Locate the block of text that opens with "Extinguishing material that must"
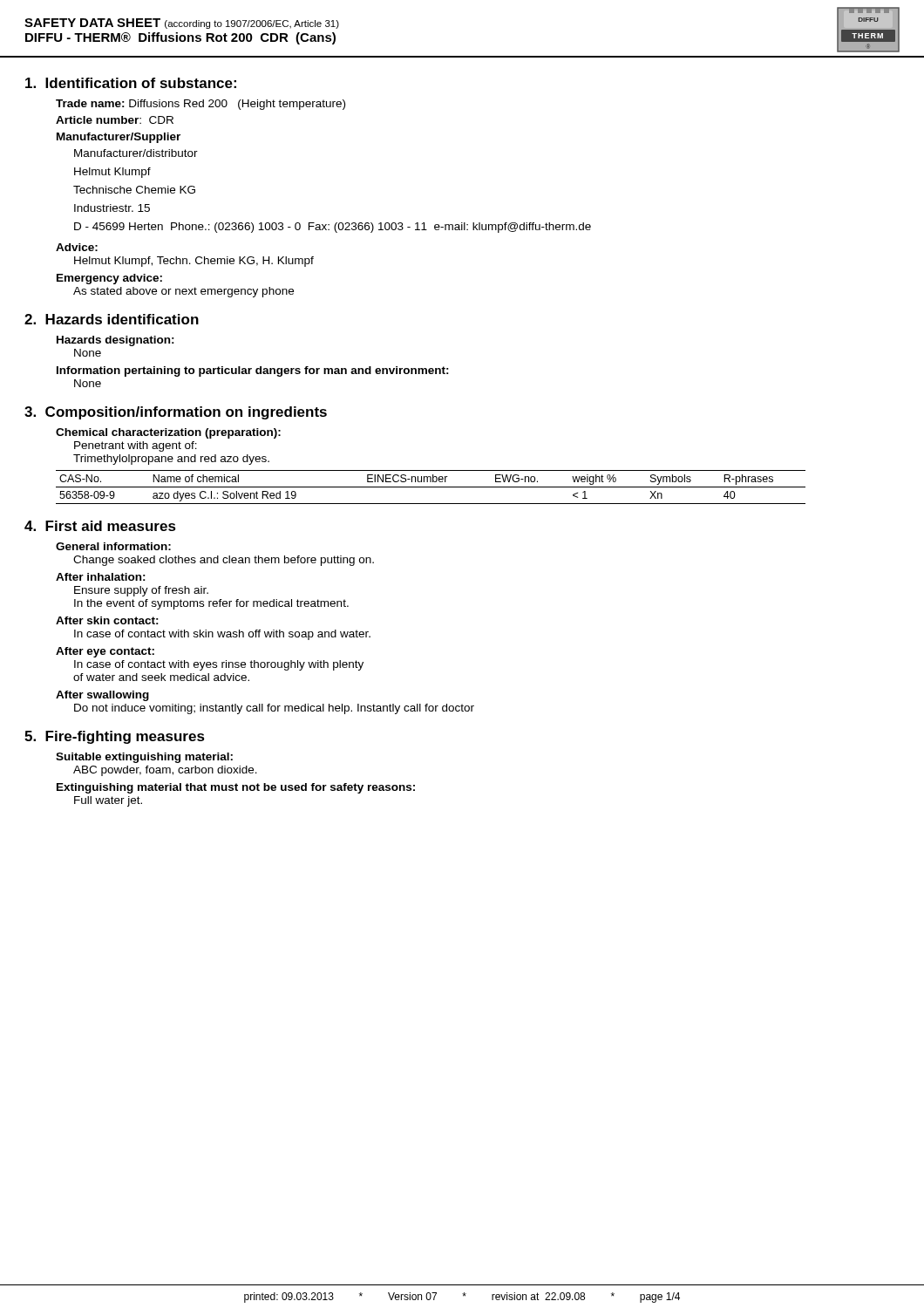Screen dimensions: 1308x924 point(236,793)
